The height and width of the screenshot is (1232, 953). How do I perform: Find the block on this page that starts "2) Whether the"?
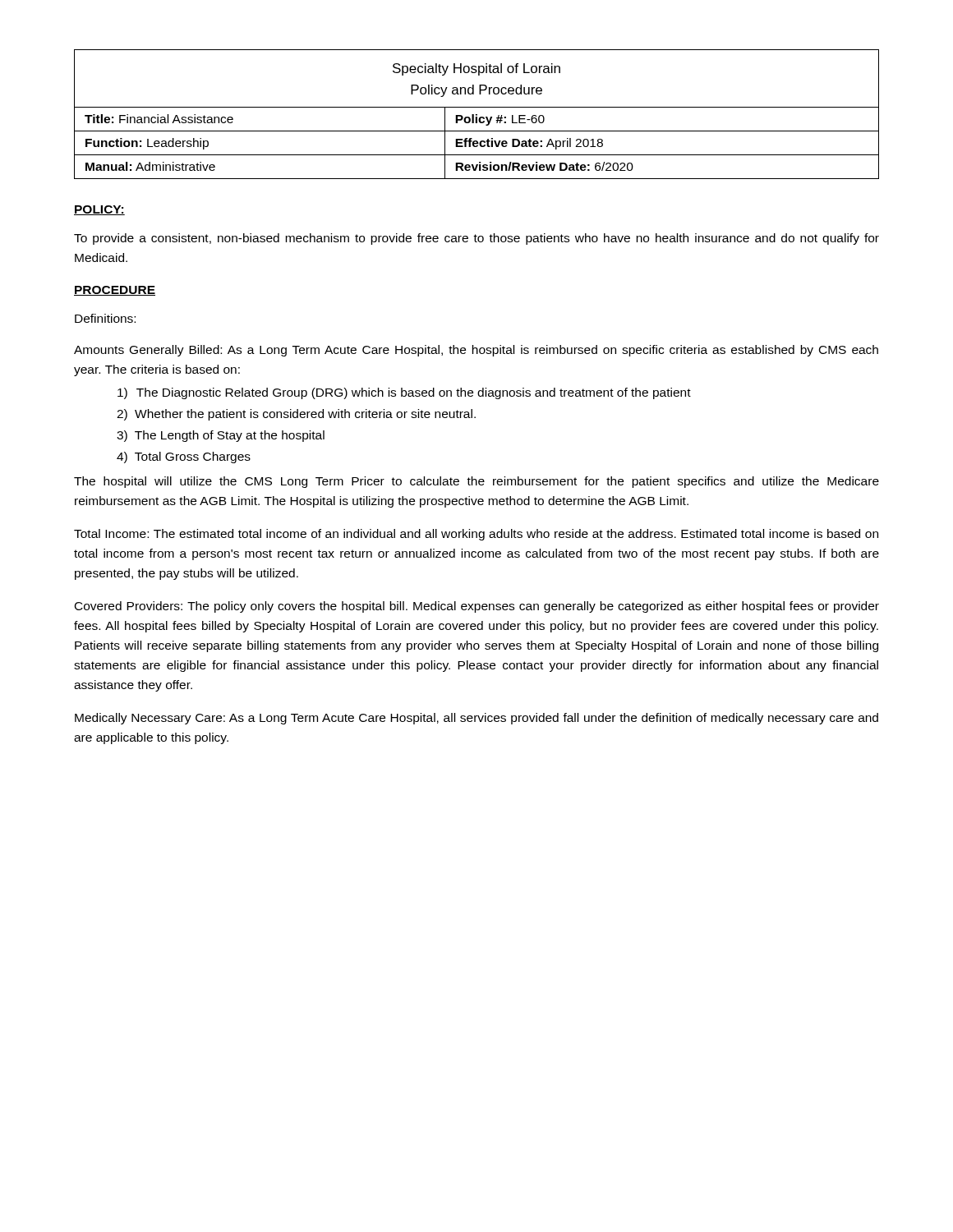coord(297,414)
